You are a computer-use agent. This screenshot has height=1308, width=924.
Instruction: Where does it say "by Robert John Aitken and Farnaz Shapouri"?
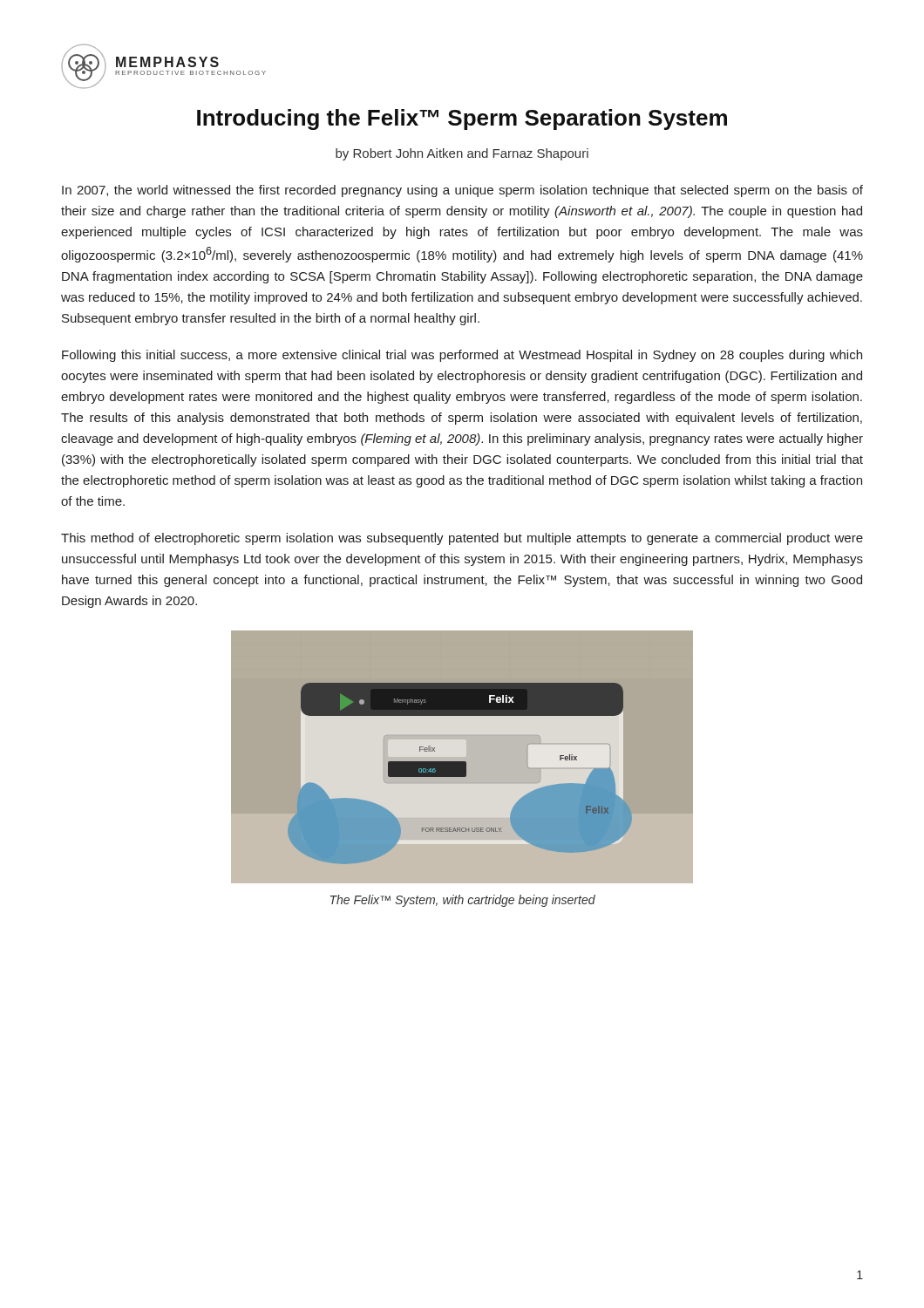pos(462,153)
